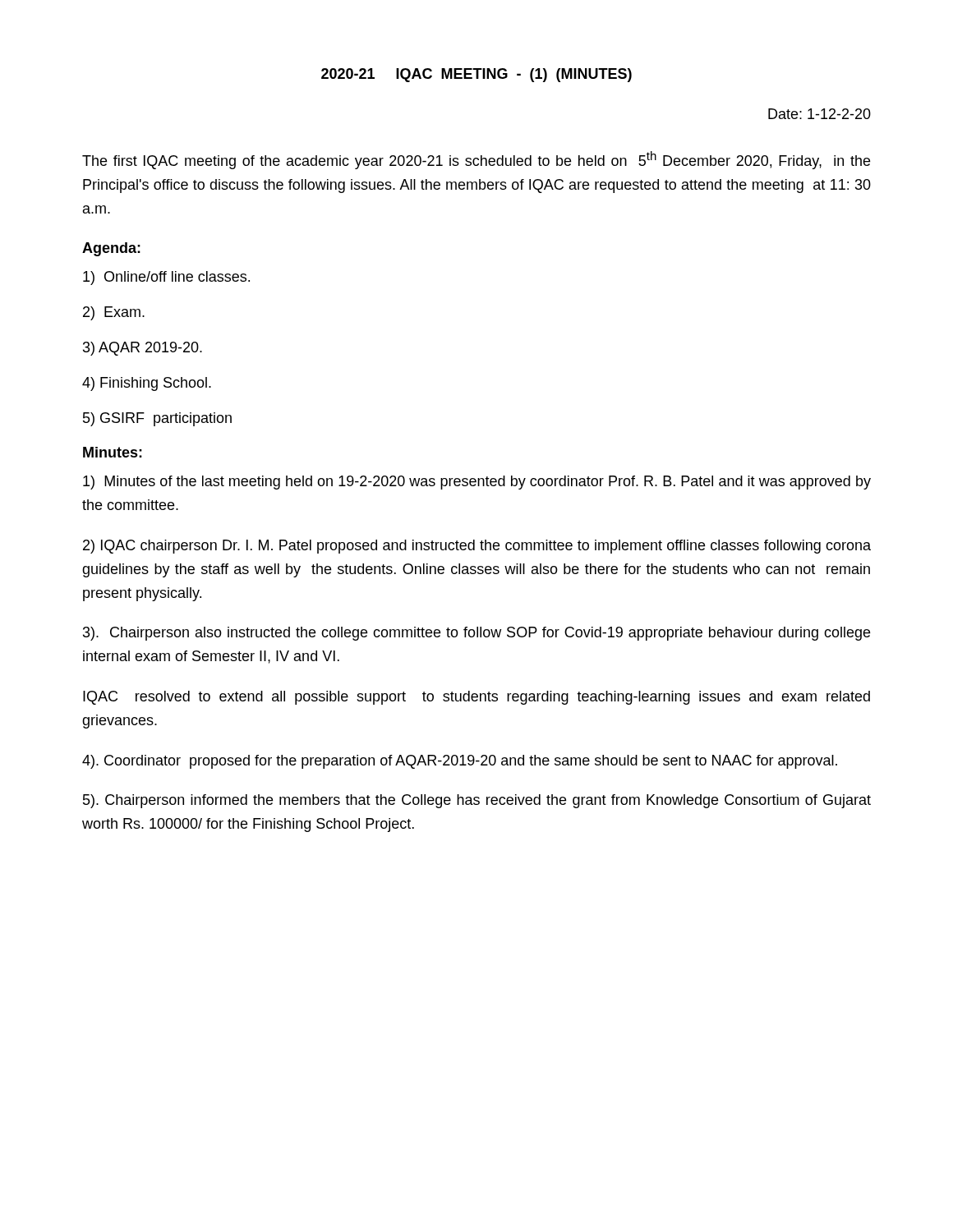Screen dimensions: 1232x953
Task: Click on the block starting "2) Exam."
Action: click(x=114, y=312)
